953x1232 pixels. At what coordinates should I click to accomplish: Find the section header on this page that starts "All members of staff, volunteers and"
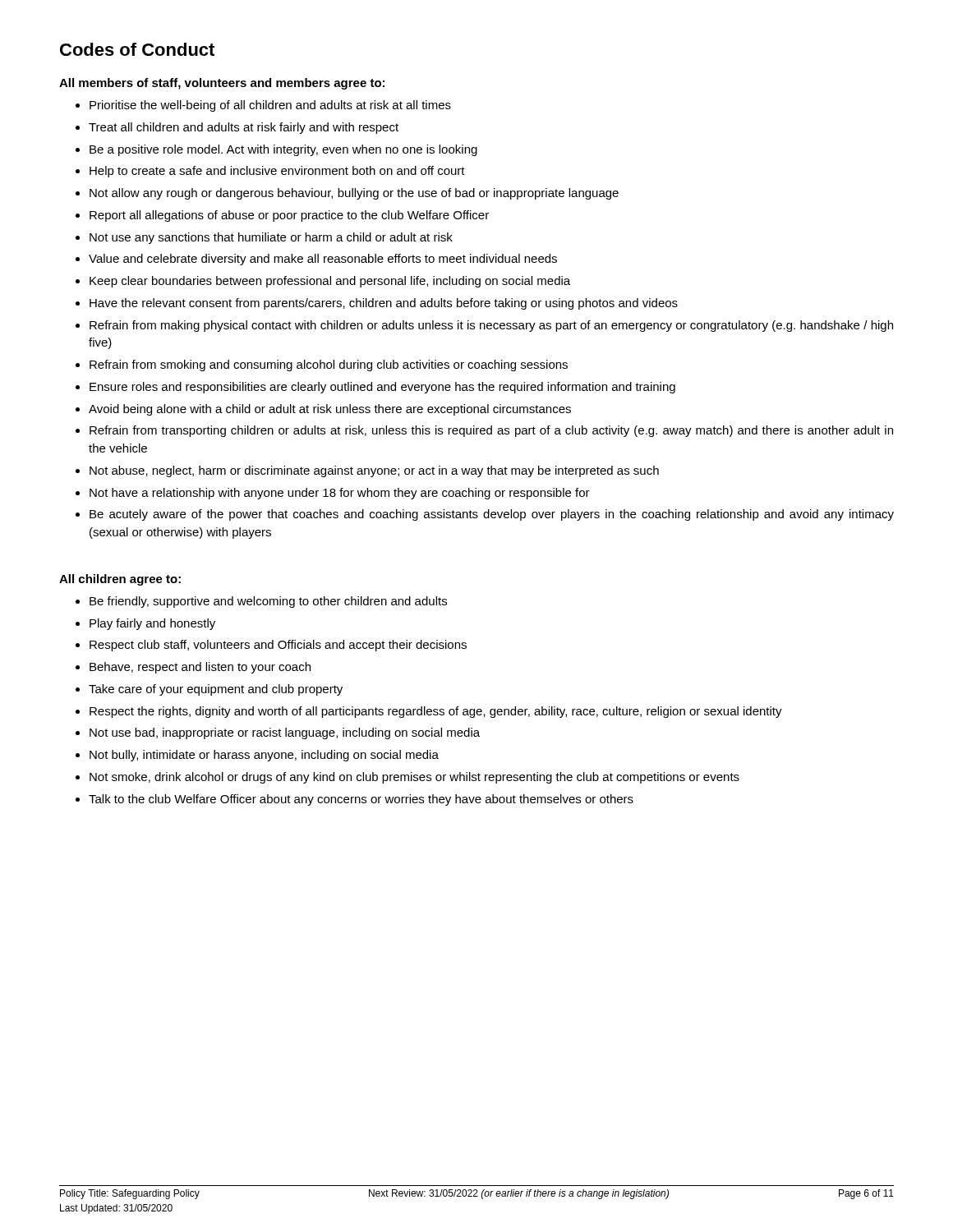click(222, 83)
